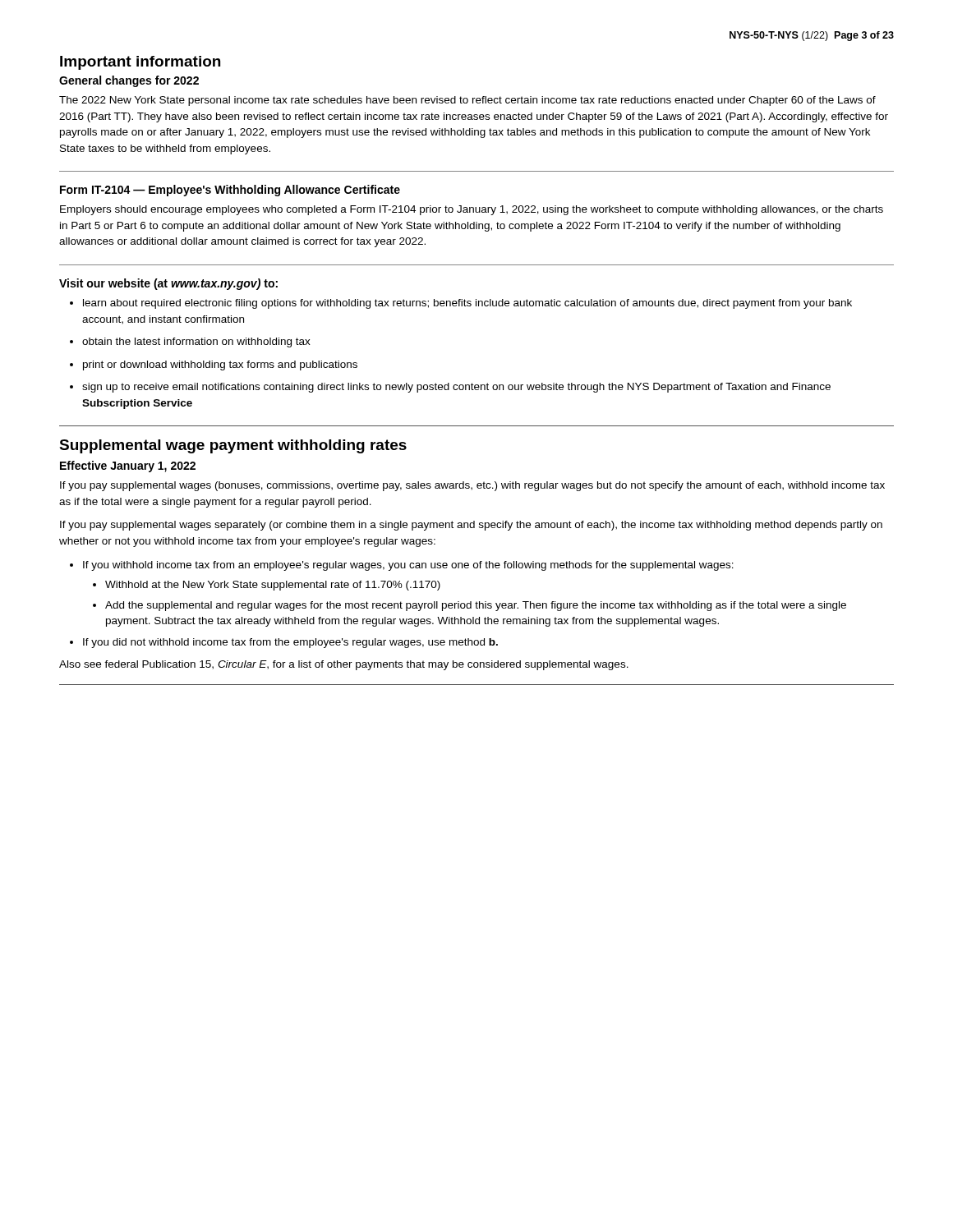Viewport: 953px width, 1232px height.
Task: Navigate to the element starting "Supplemental wage payment"
Action: pos(233,446)
